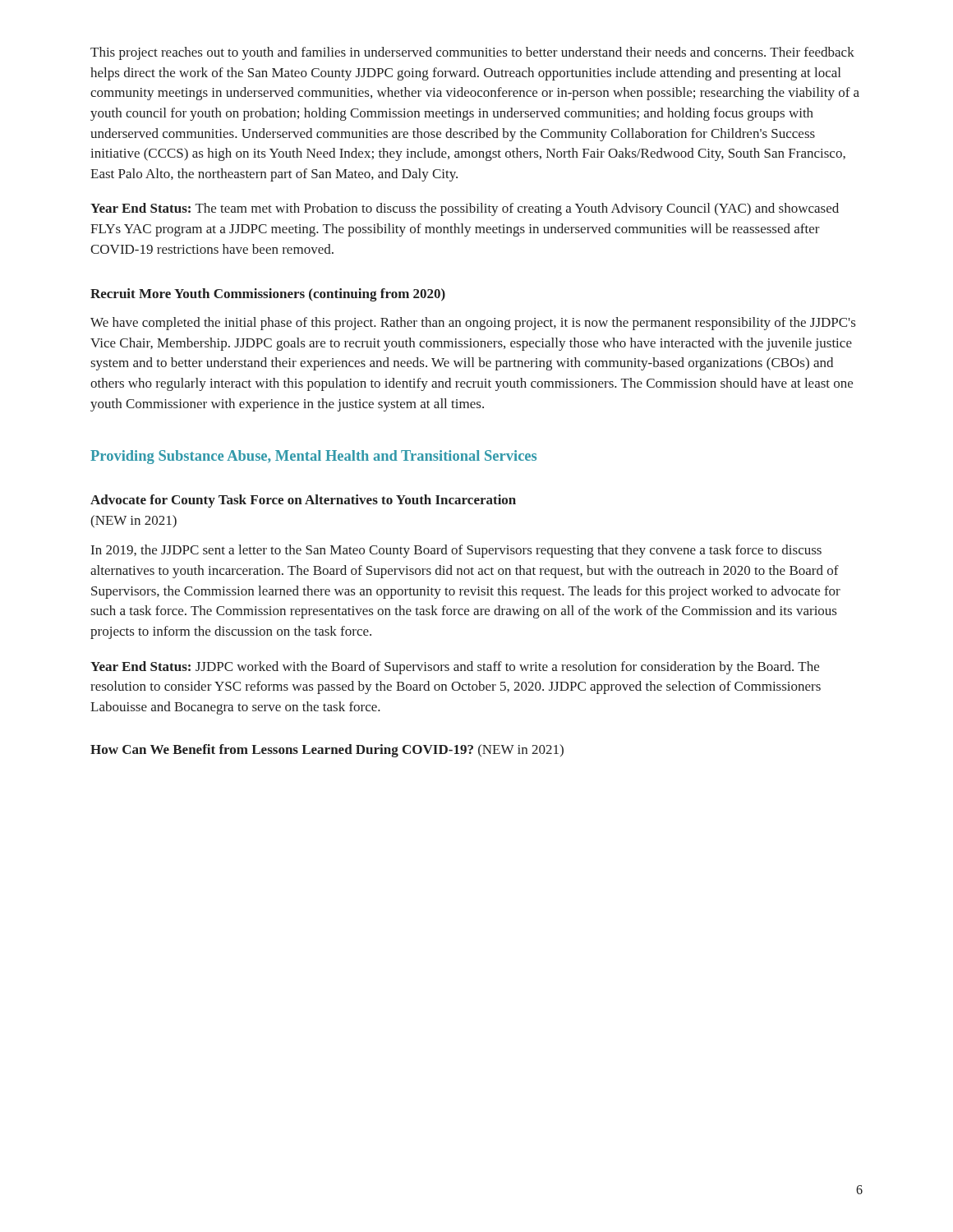Navigate to the text starting "Recruit More Youth Commissioners (continuing from 2020)"

[268, 294]
